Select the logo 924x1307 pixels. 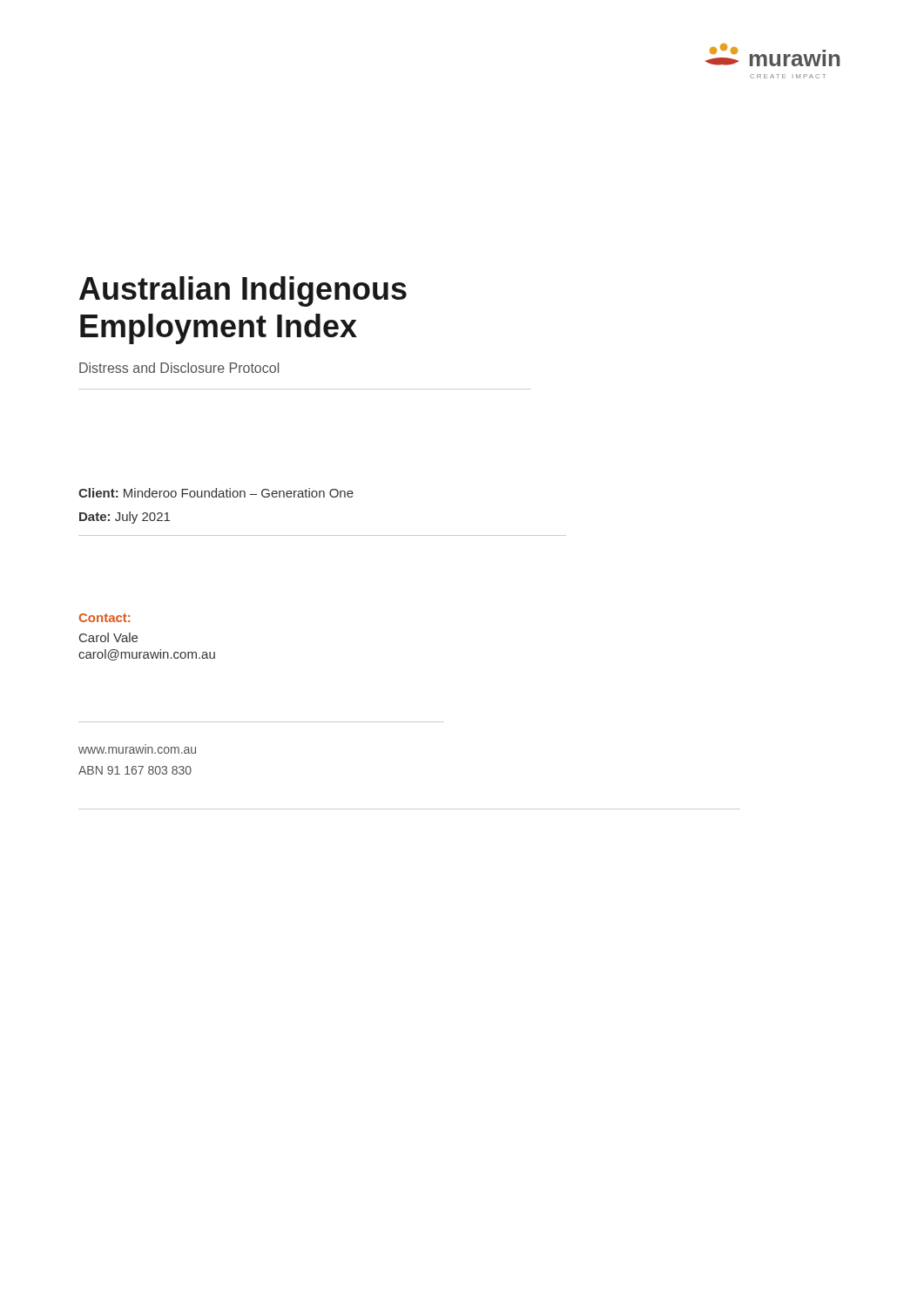click(780, 68)
